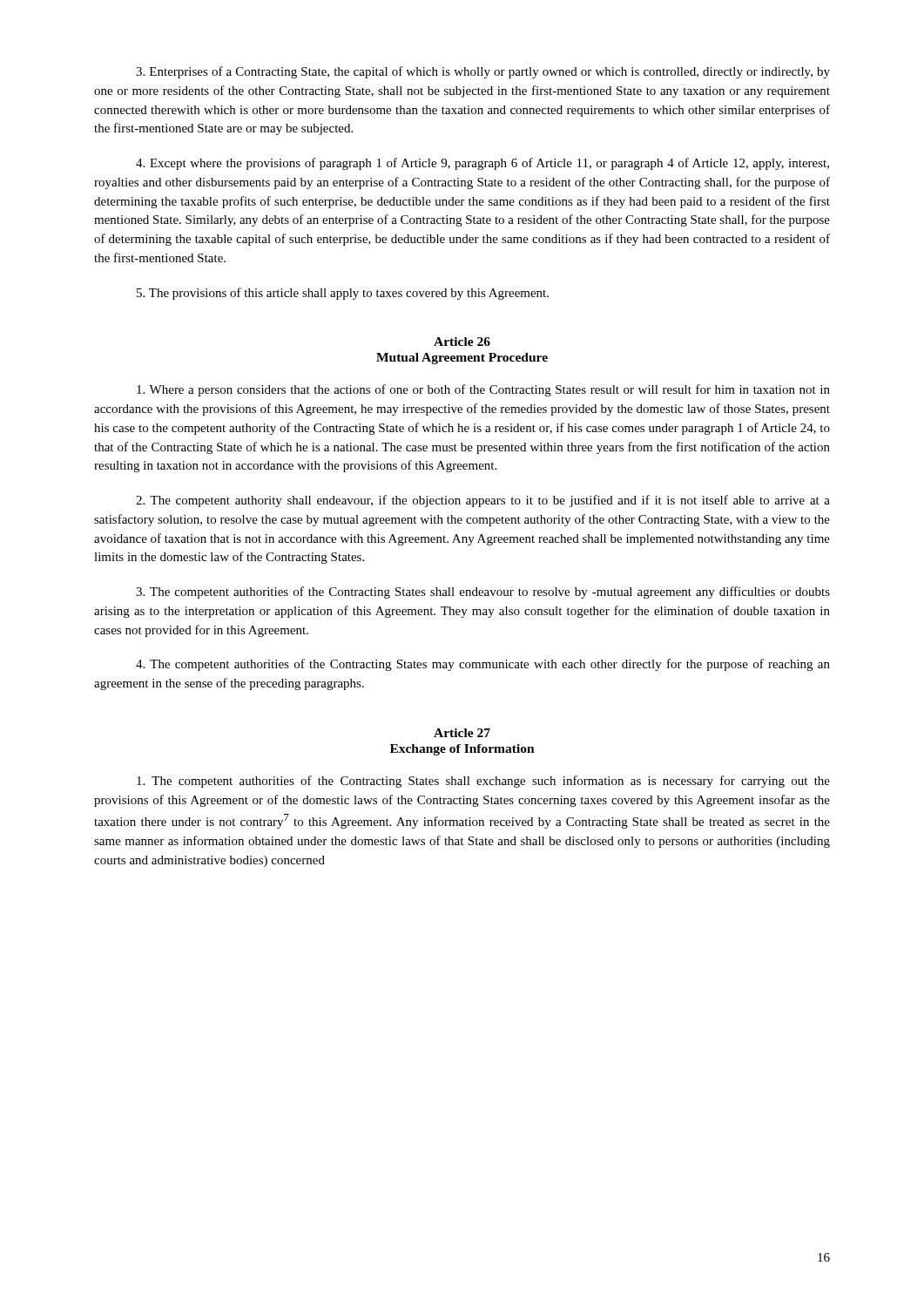924x1307 pixels.
Task: Select the passage starting "Article 26 Mutual"
Action: click(462, 350)
